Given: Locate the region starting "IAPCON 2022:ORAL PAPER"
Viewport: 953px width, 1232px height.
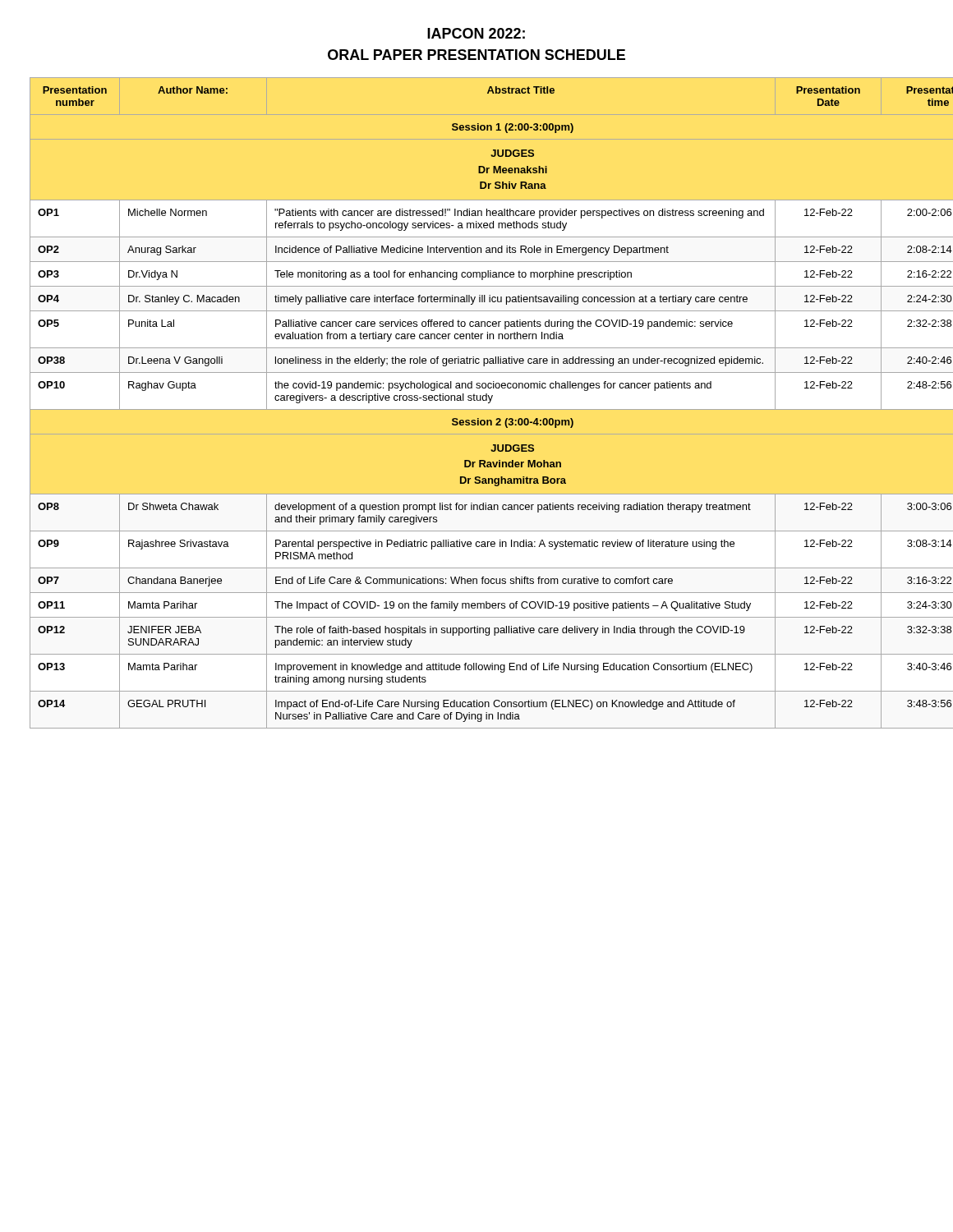Looking at the screenshot, I should coord(476,44).
